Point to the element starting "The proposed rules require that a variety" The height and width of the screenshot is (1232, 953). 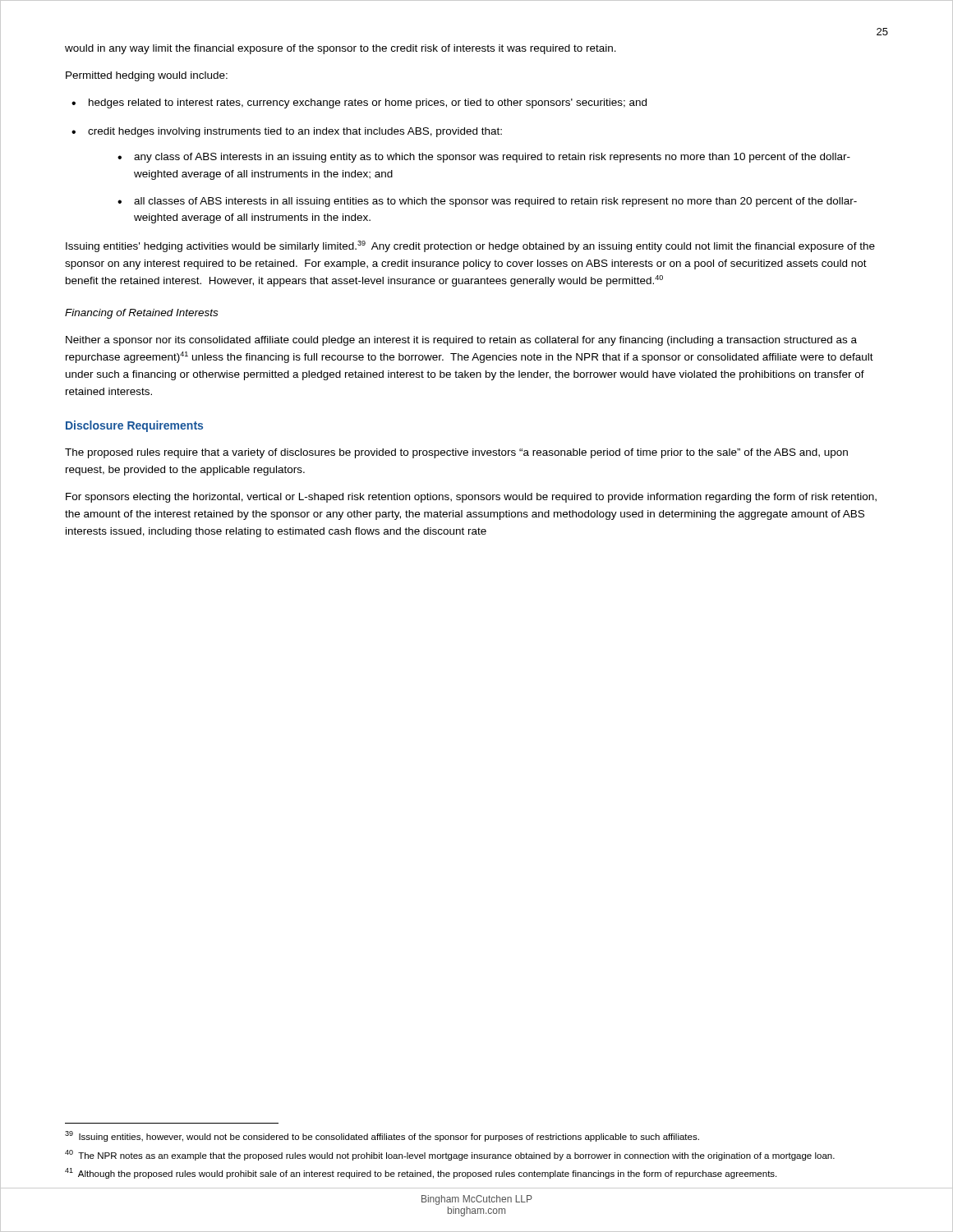click(x=476, y=462)
